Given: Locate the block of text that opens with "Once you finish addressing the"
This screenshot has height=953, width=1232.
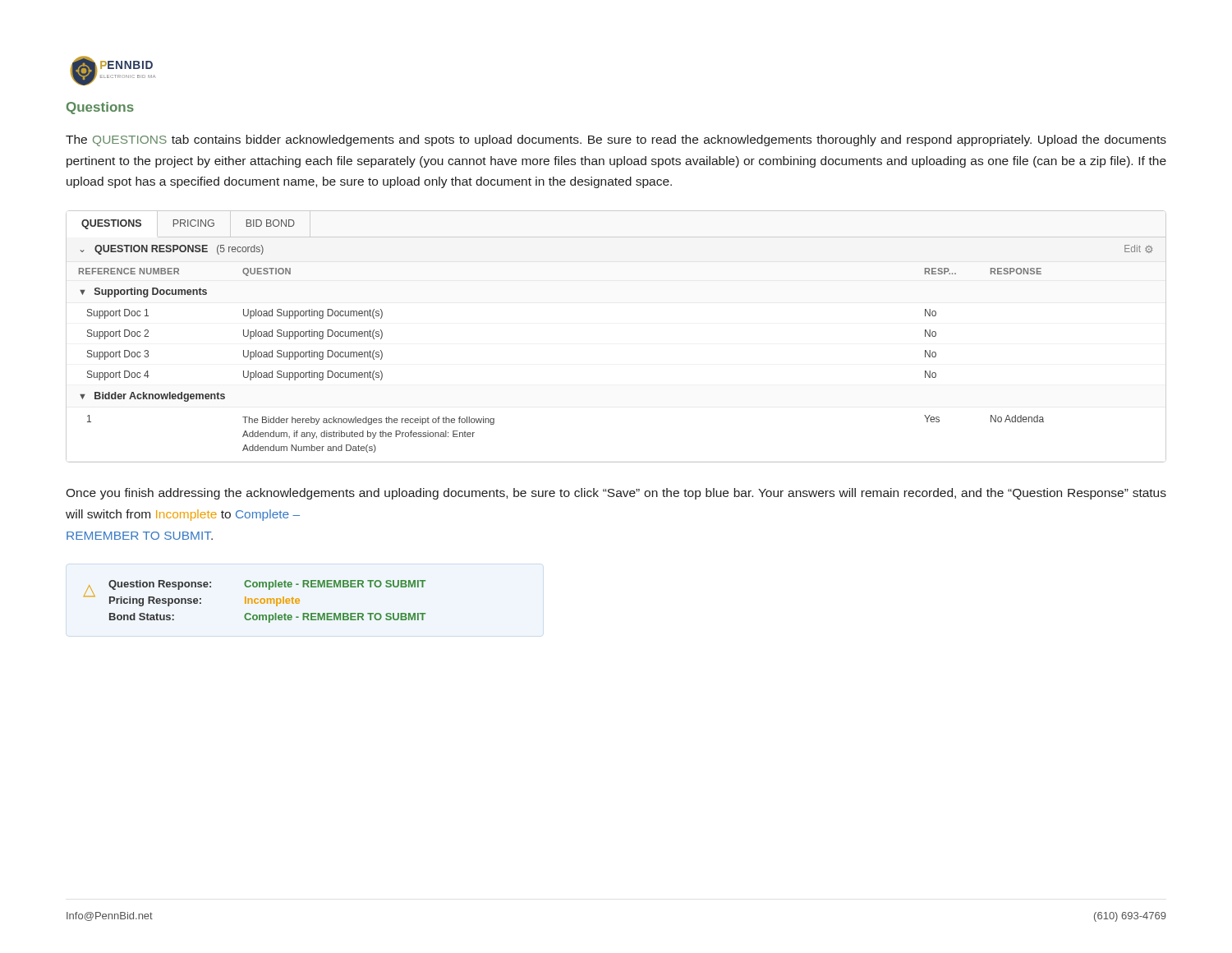Looking at the screenshot, I should 616,494.
